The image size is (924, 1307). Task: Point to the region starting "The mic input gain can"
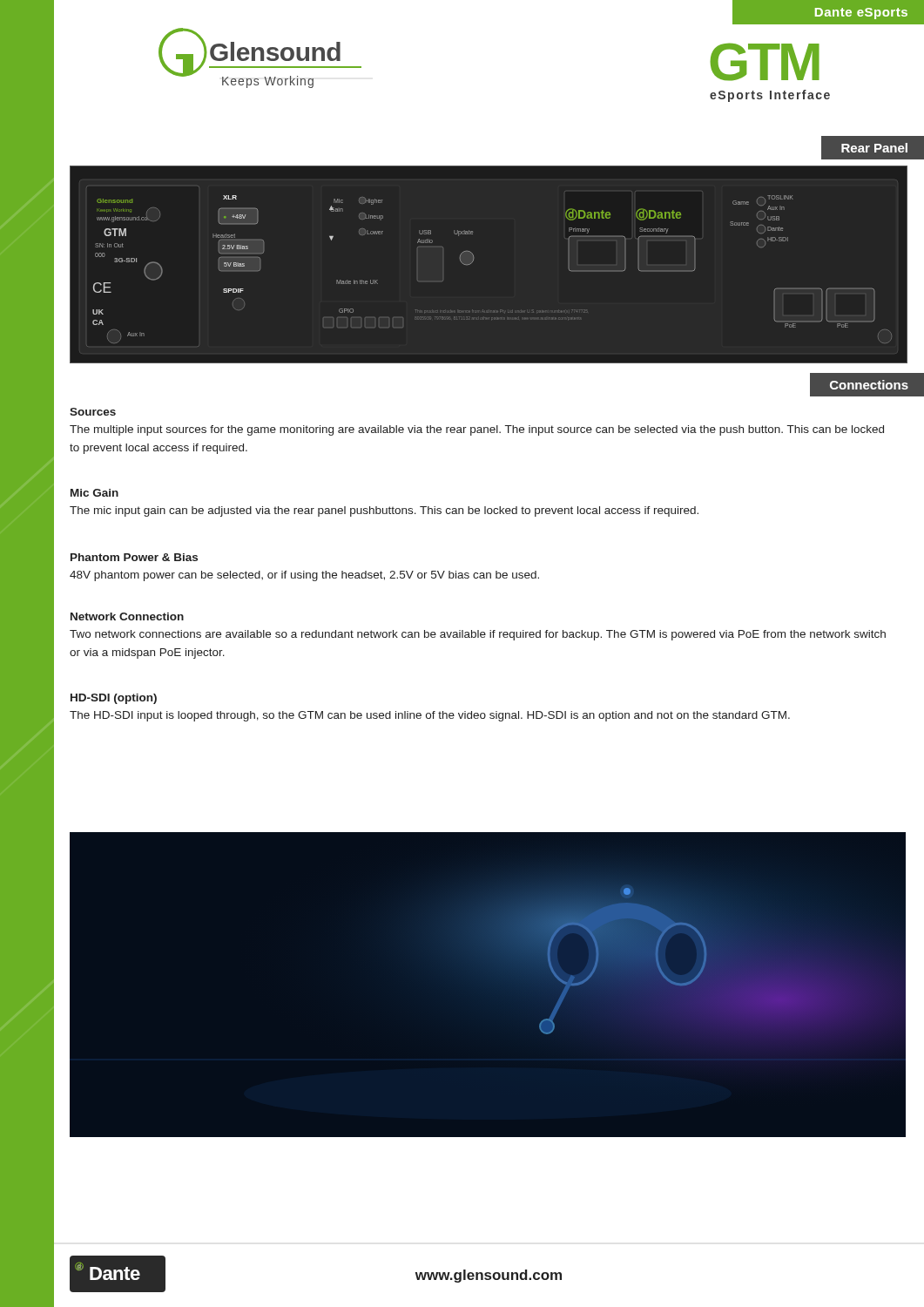coord(385,510)
